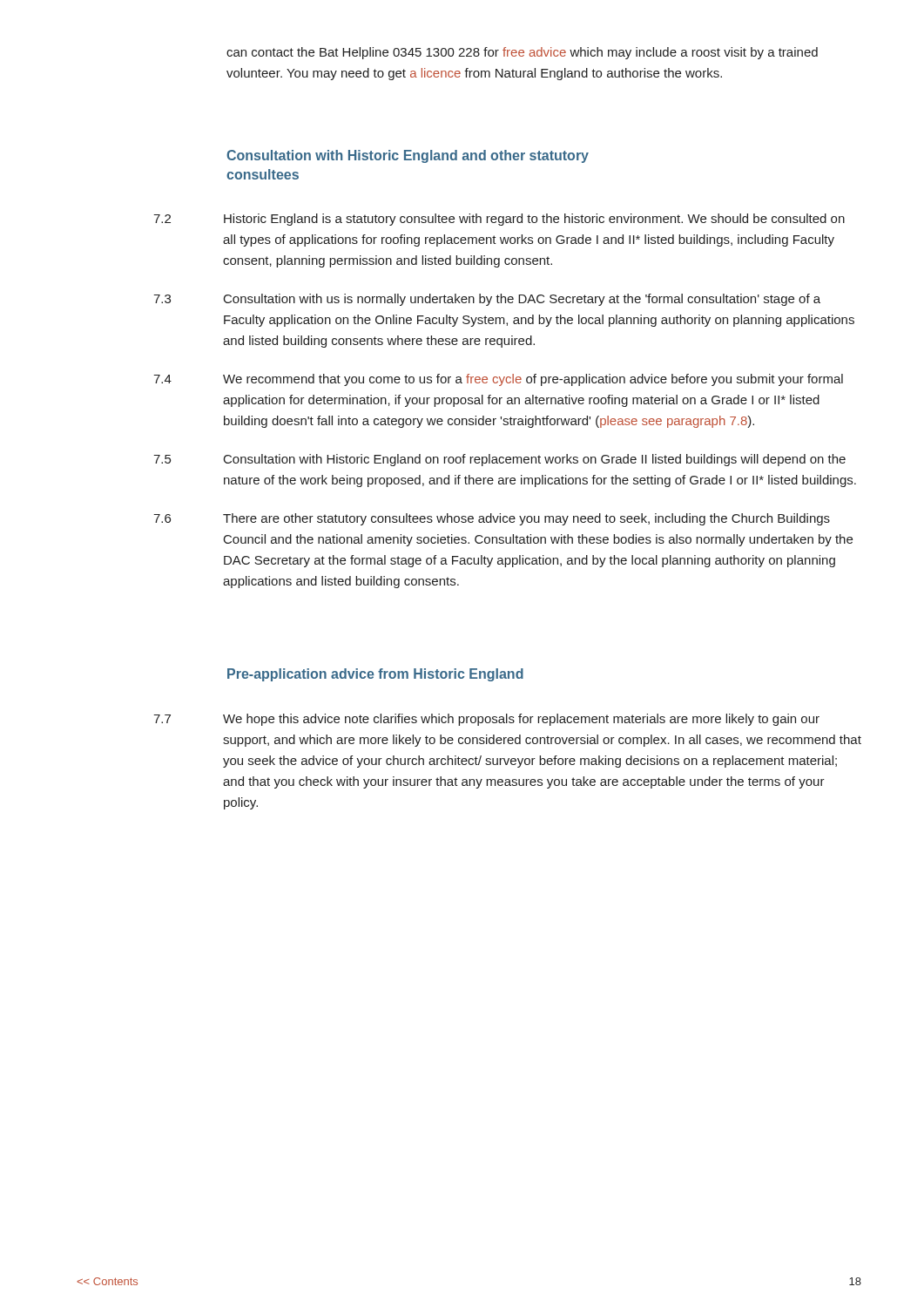This screenshot has width=924, height=1307.
Task: Click on the passage starting "7.3 Consultation with us is"
Action: coord(507,320)
